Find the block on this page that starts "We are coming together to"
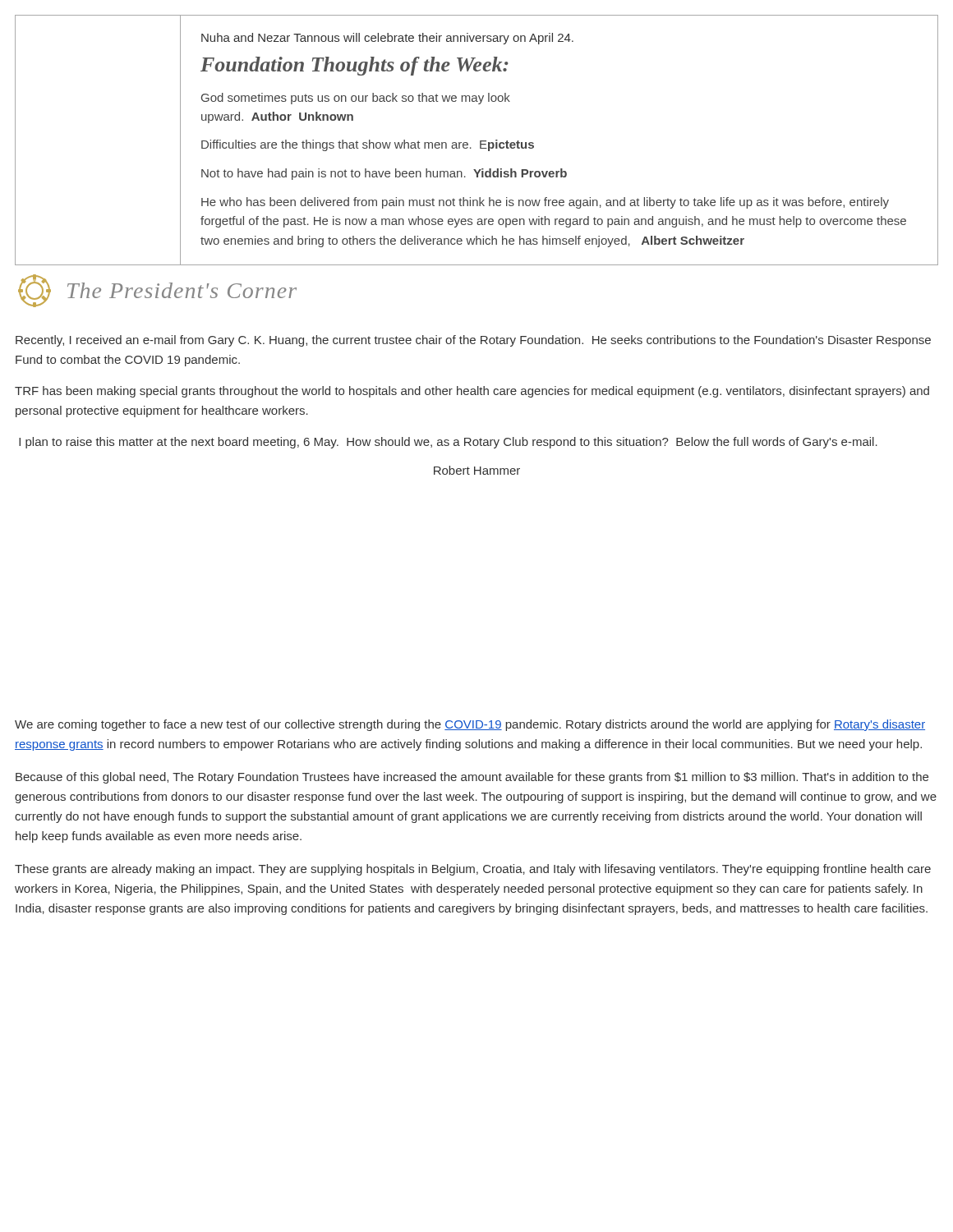 [470, 734]
